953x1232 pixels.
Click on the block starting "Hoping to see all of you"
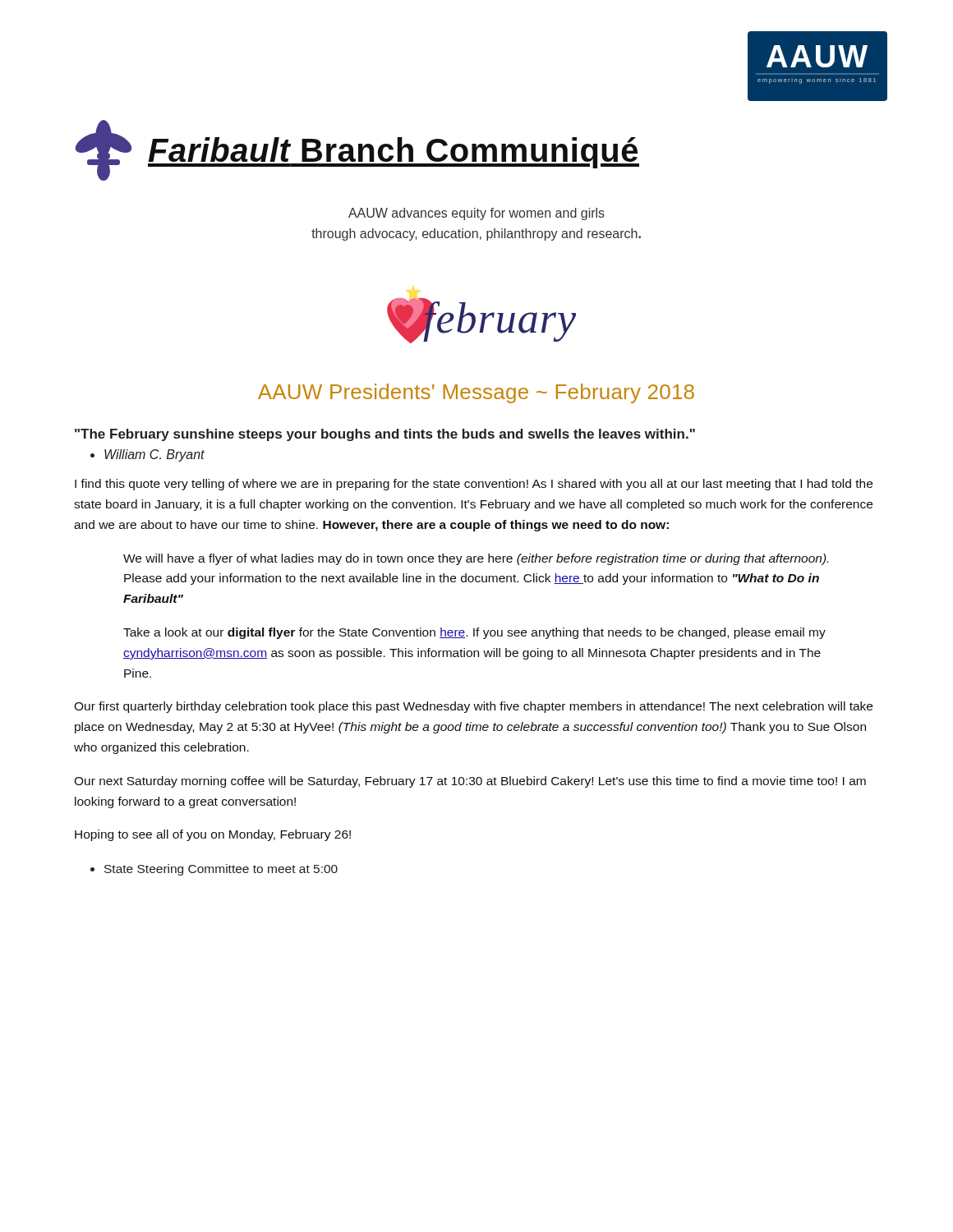[213, 834]
